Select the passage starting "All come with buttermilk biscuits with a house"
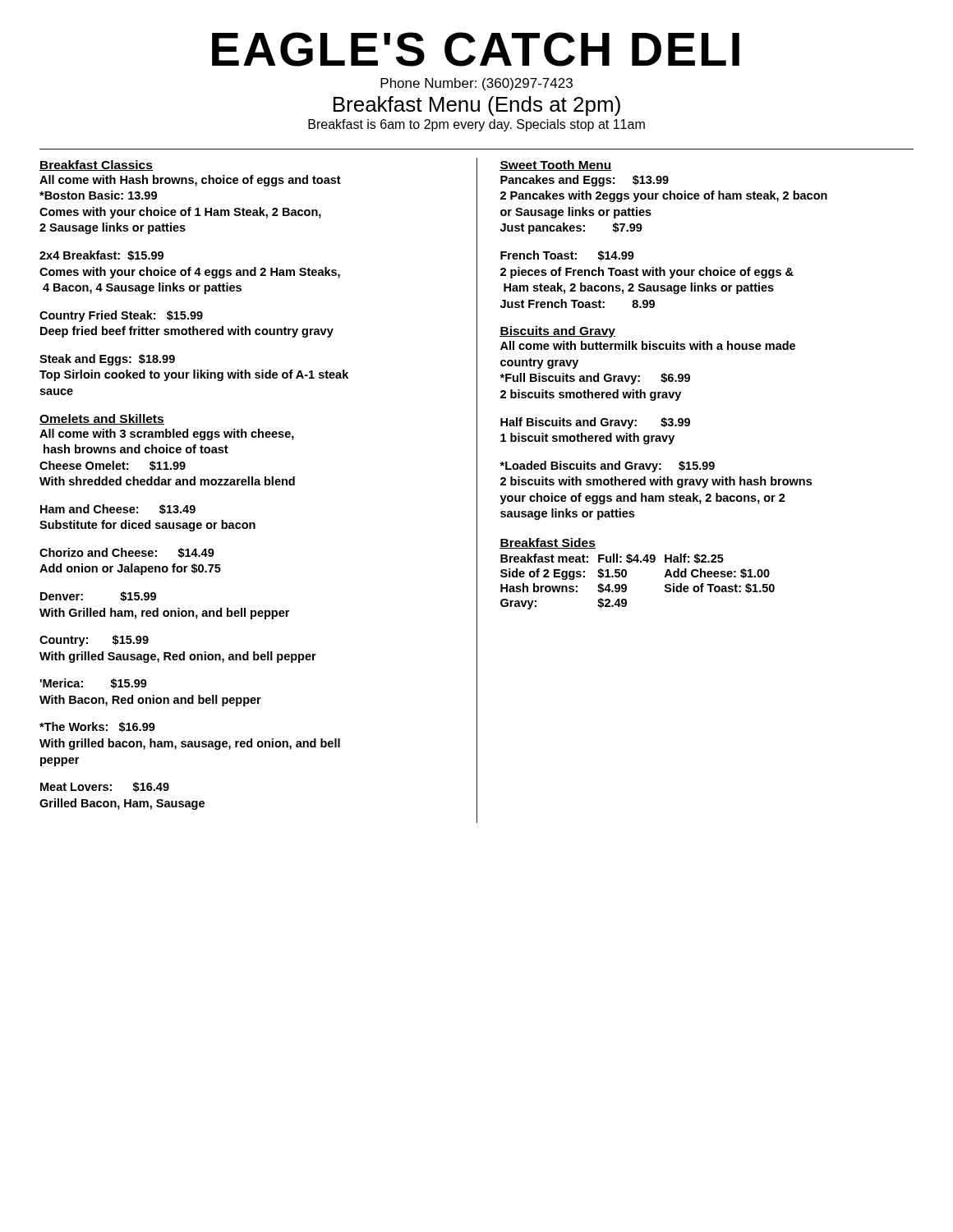 pyautogui.click(x=648, y=345)
